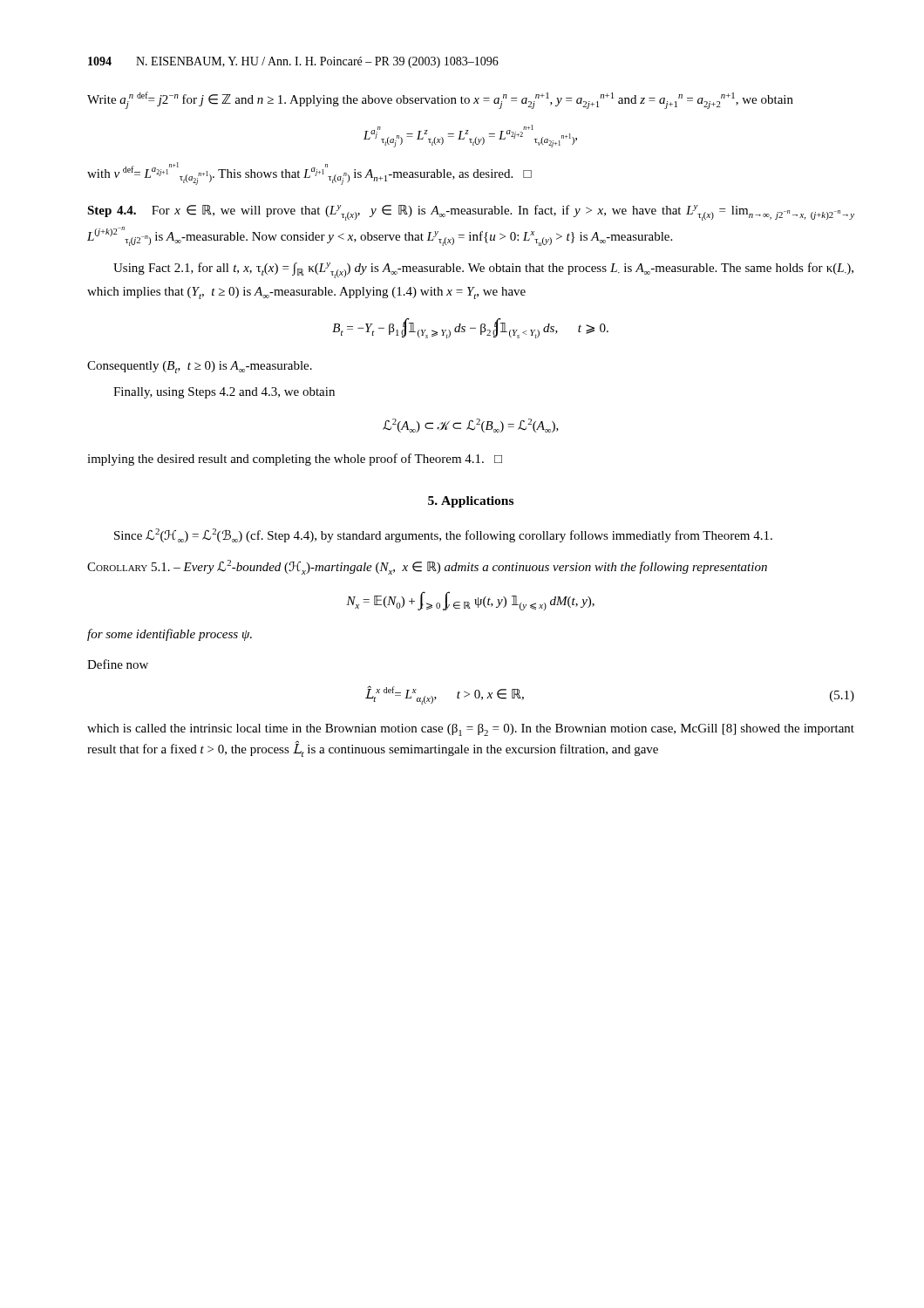Locate the text block starting "Corollary 5.1. –"
The width and height of the screenshot is (924, 1308).
(427, 567)
